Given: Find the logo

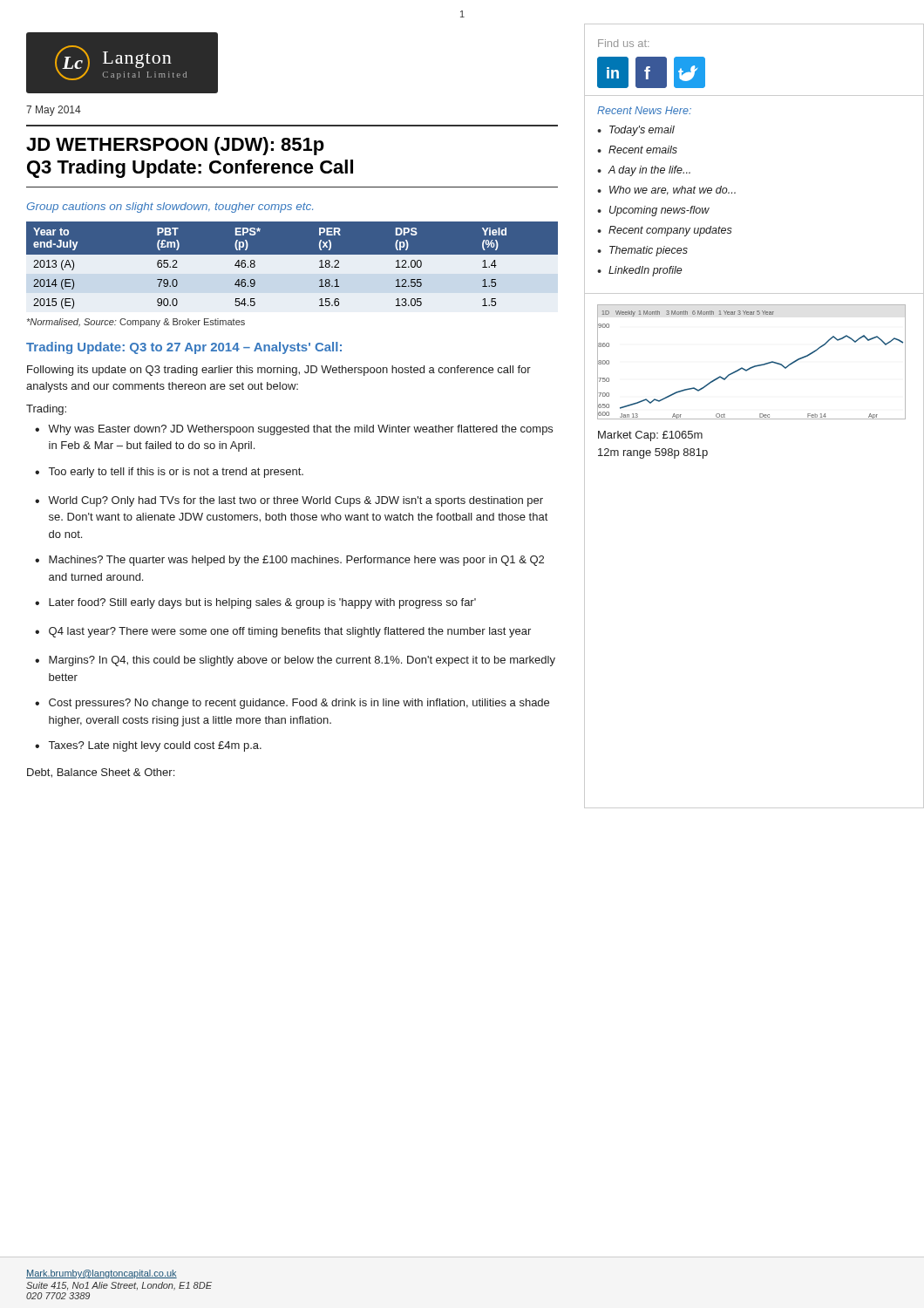Looking at the screenshot, I should coord(292,63).
